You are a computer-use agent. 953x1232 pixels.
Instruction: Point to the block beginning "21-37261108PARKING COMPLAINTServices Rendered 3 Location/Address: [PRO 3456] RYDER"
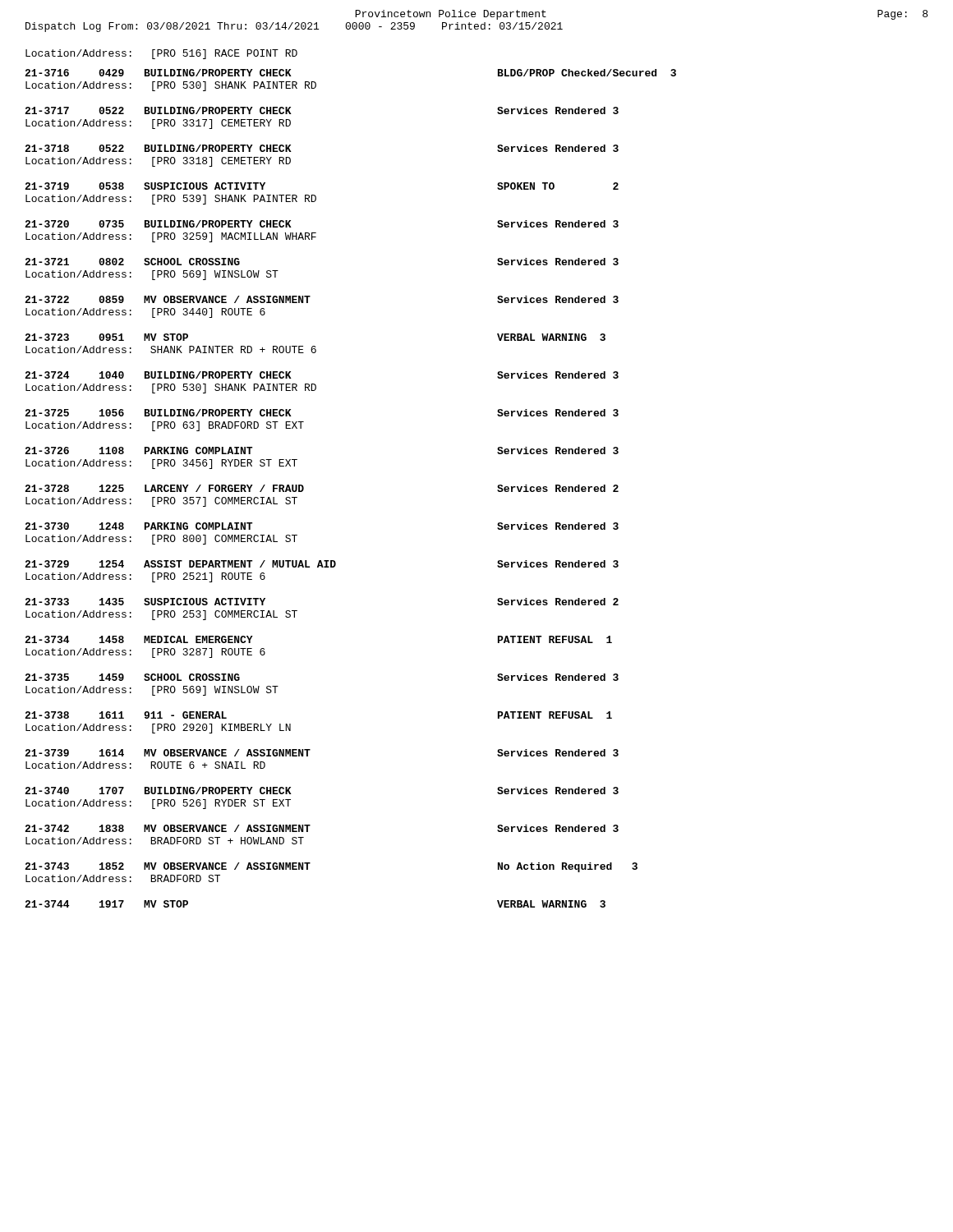(x=47, y=451)
